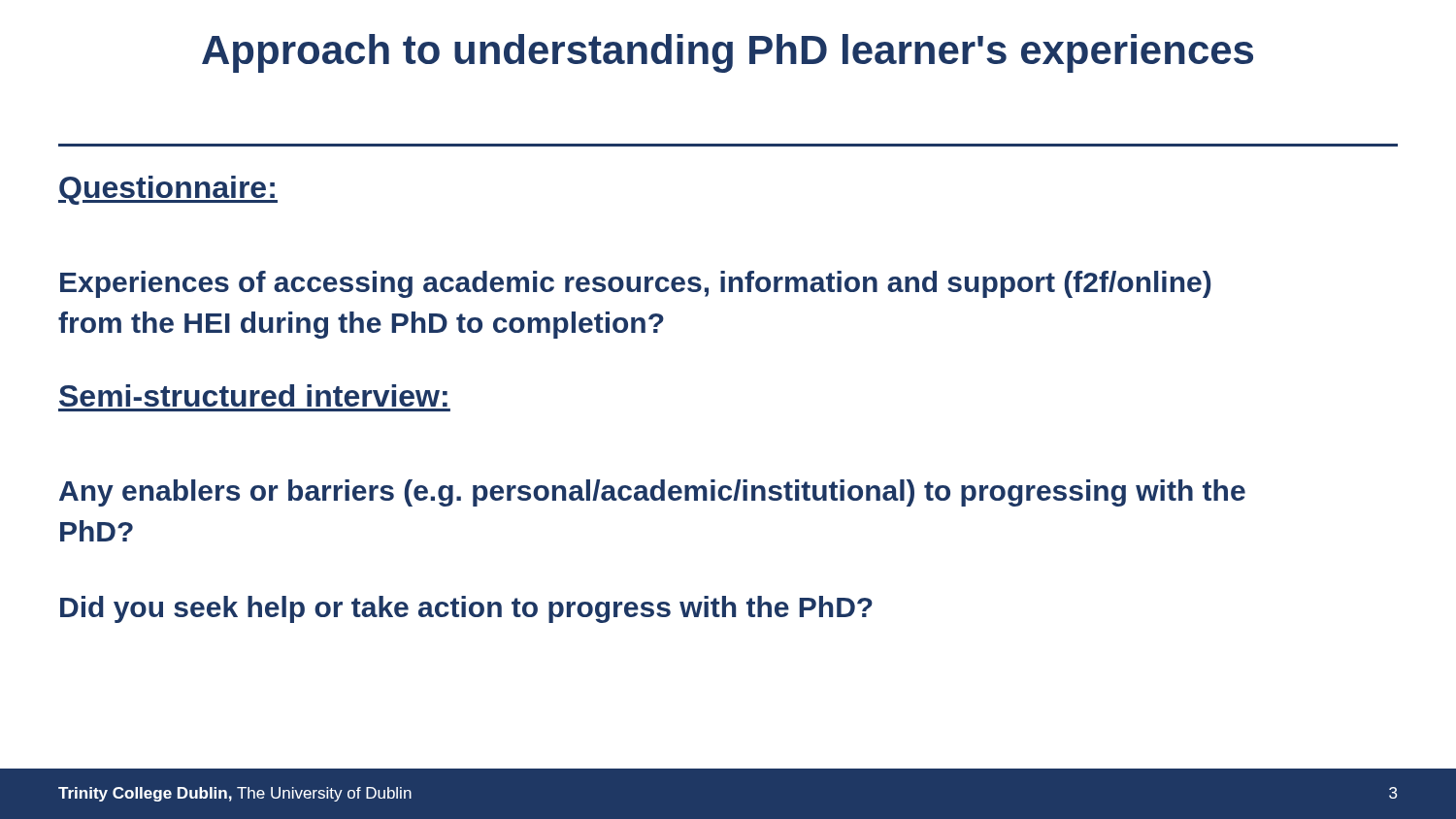Where does it say "Semi-structured interview:"?

tap(254, 396)
